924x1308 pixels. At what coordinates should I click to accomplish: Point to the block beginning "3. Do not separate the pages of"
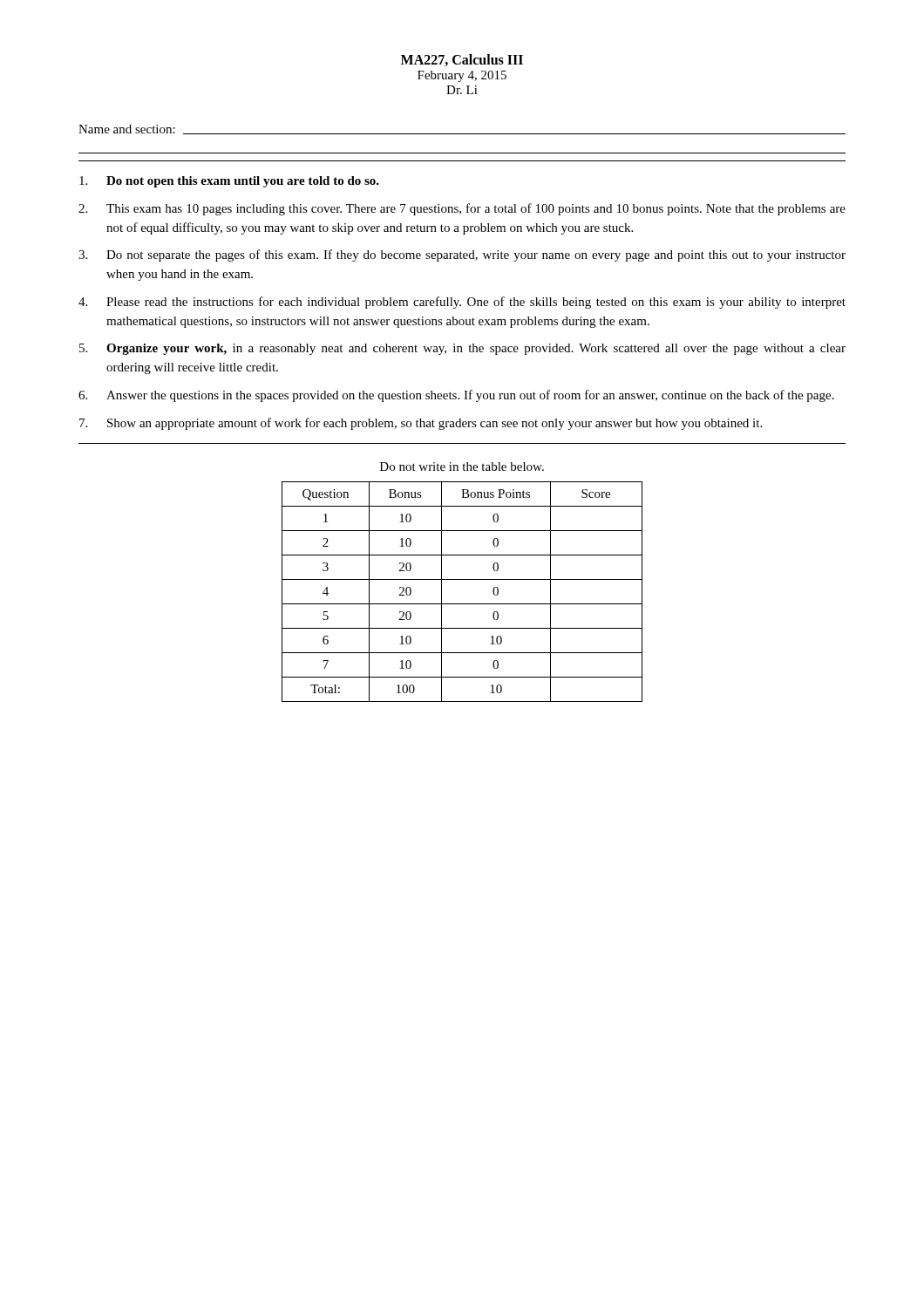pos(462,265)
